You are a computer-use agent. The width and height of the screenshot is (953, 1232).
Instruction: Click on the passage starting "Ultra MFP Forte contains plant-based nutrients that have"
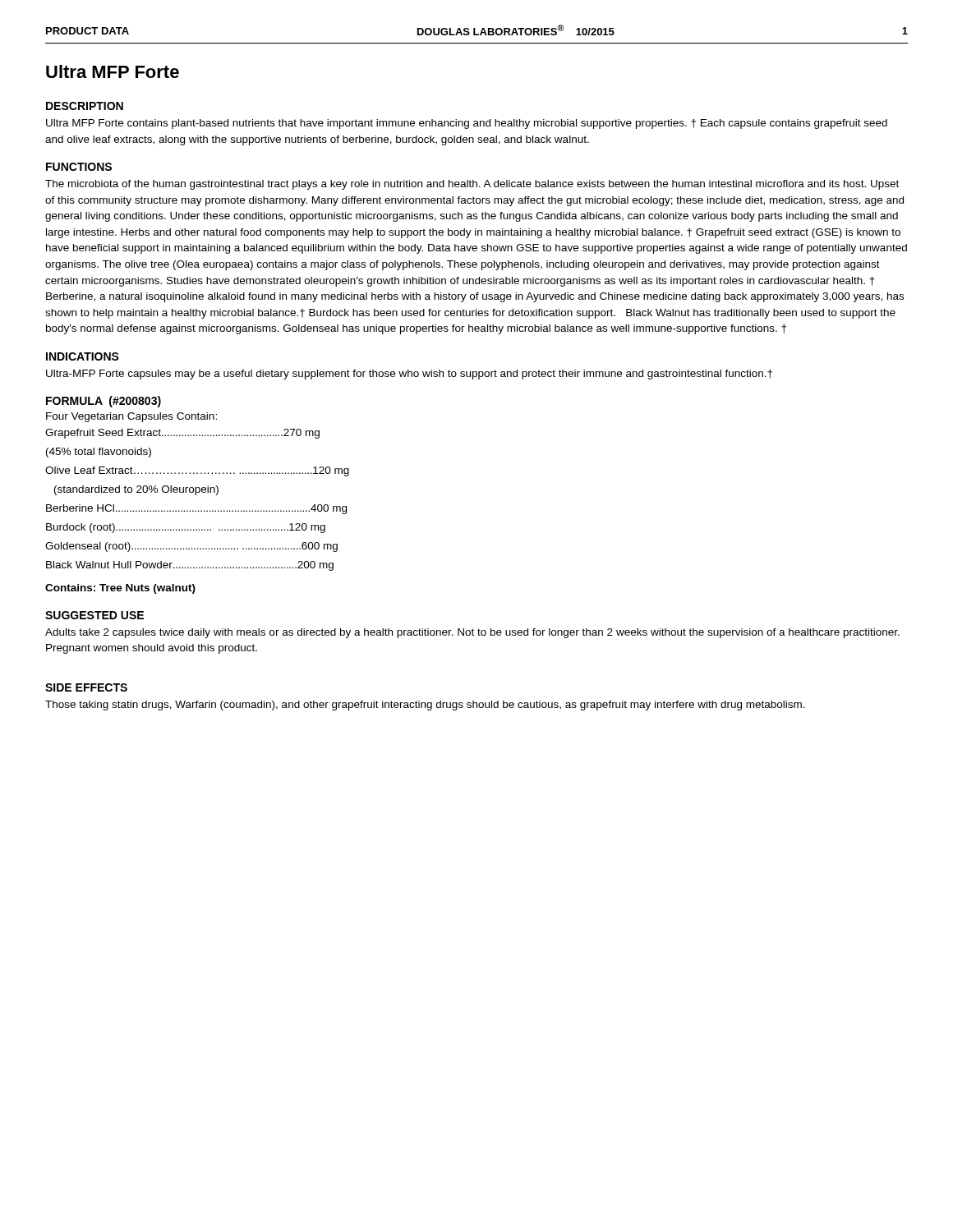[x=466, y=131]
